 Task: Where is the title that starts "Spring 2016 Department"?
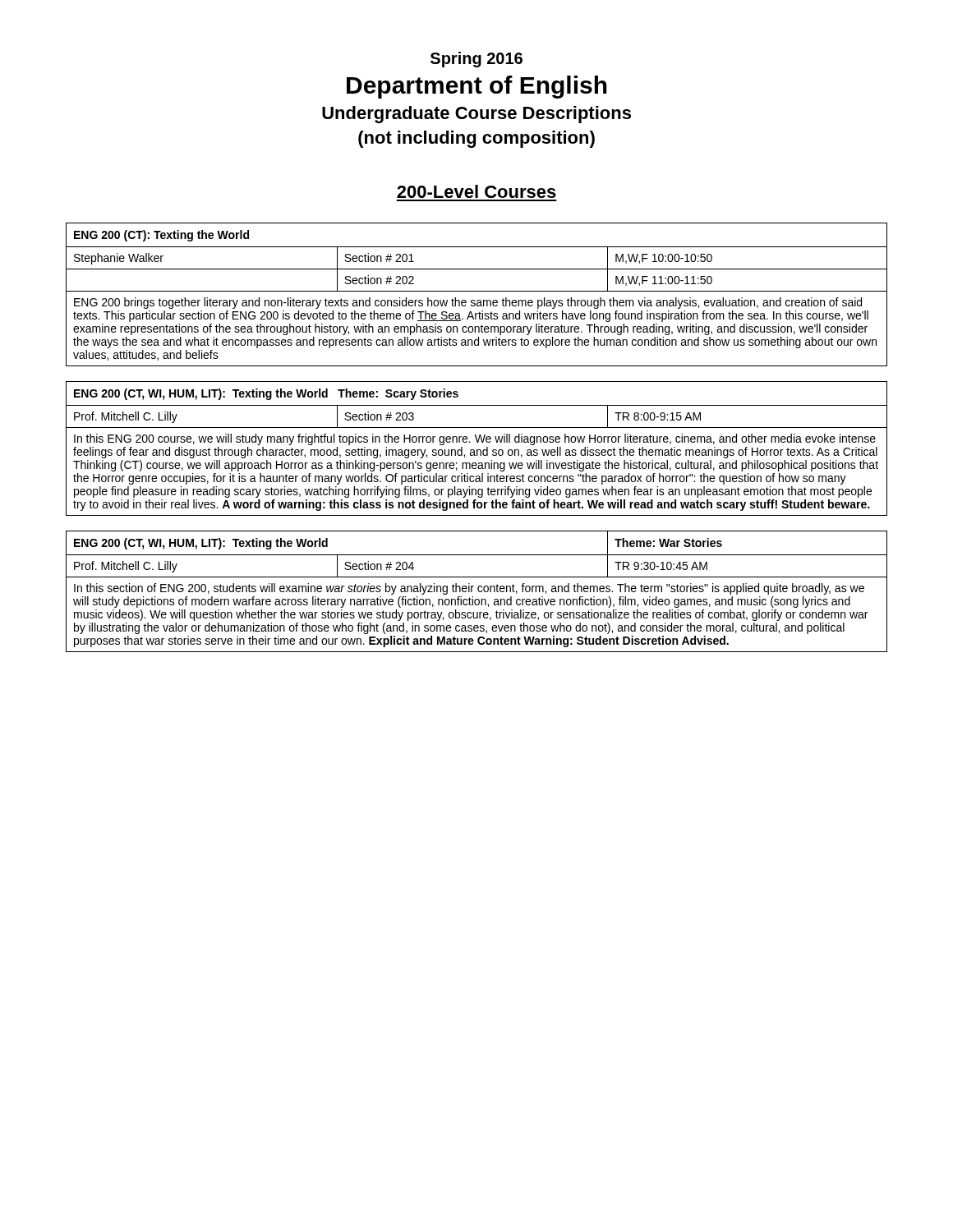click(476, 99)
